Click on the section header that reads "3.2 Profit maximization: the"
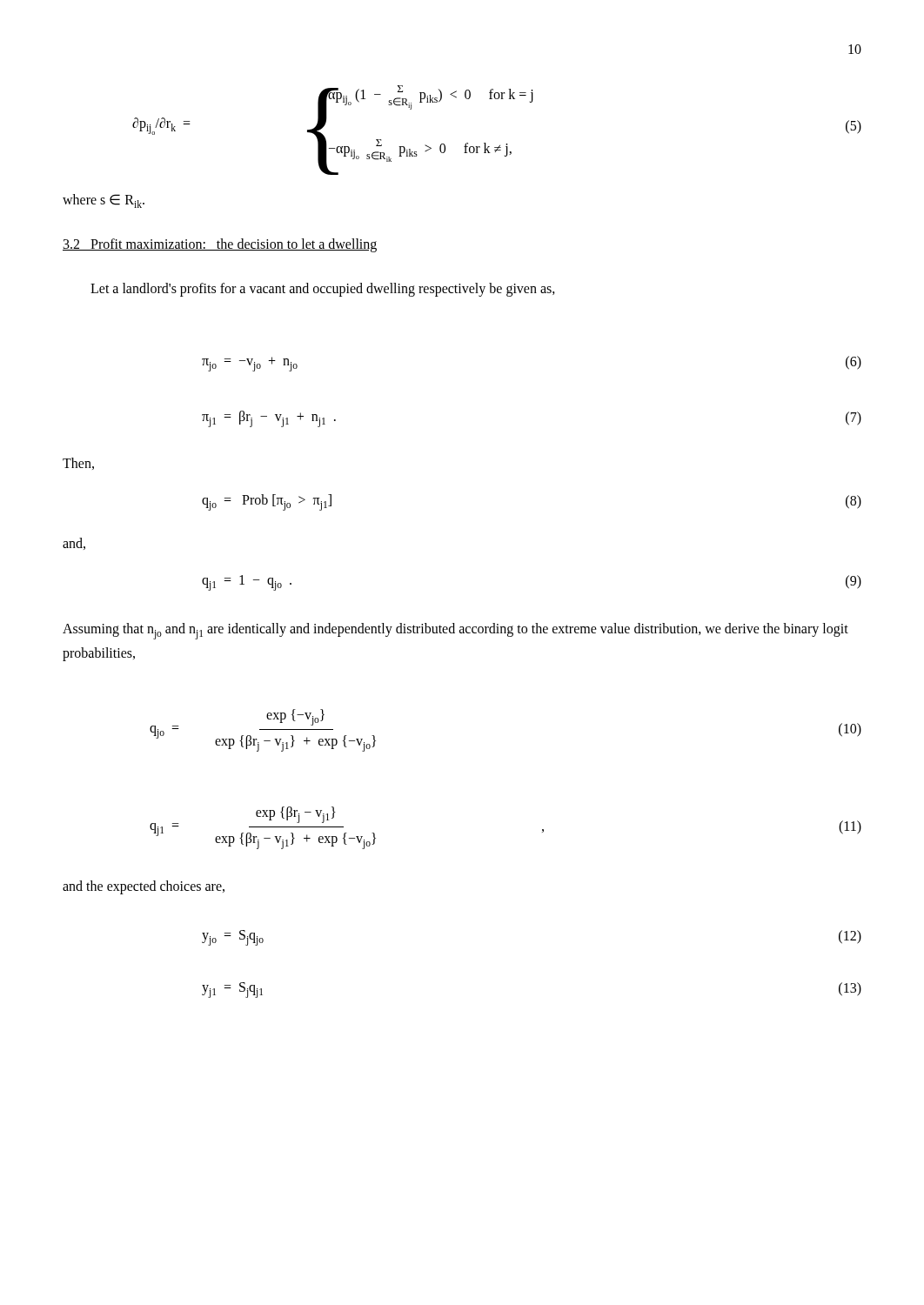This screenshot has height=1305, width=924. (220, 244)
